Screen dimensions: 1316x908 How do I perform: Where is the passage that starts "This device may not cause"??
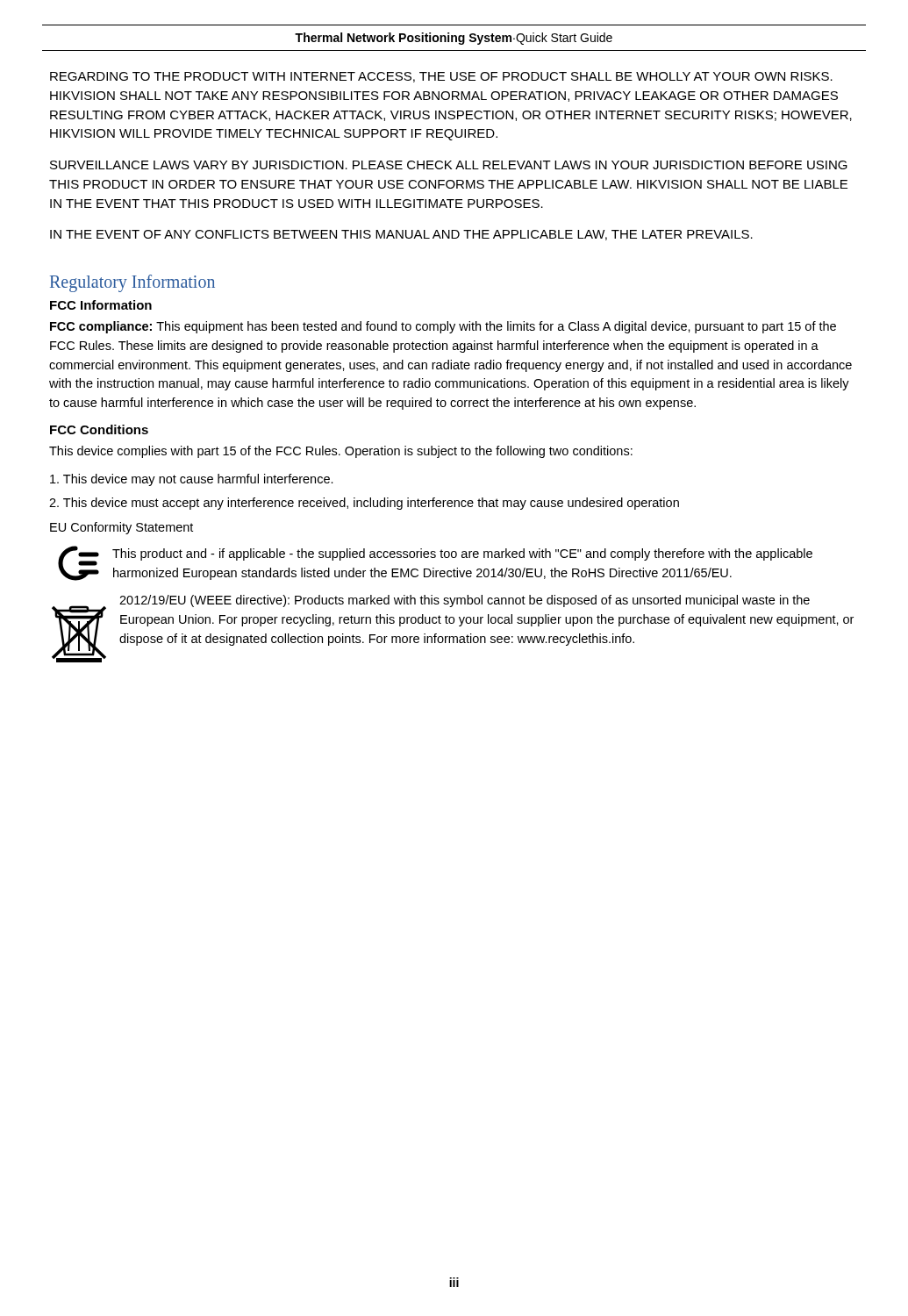tap(191, 479)
